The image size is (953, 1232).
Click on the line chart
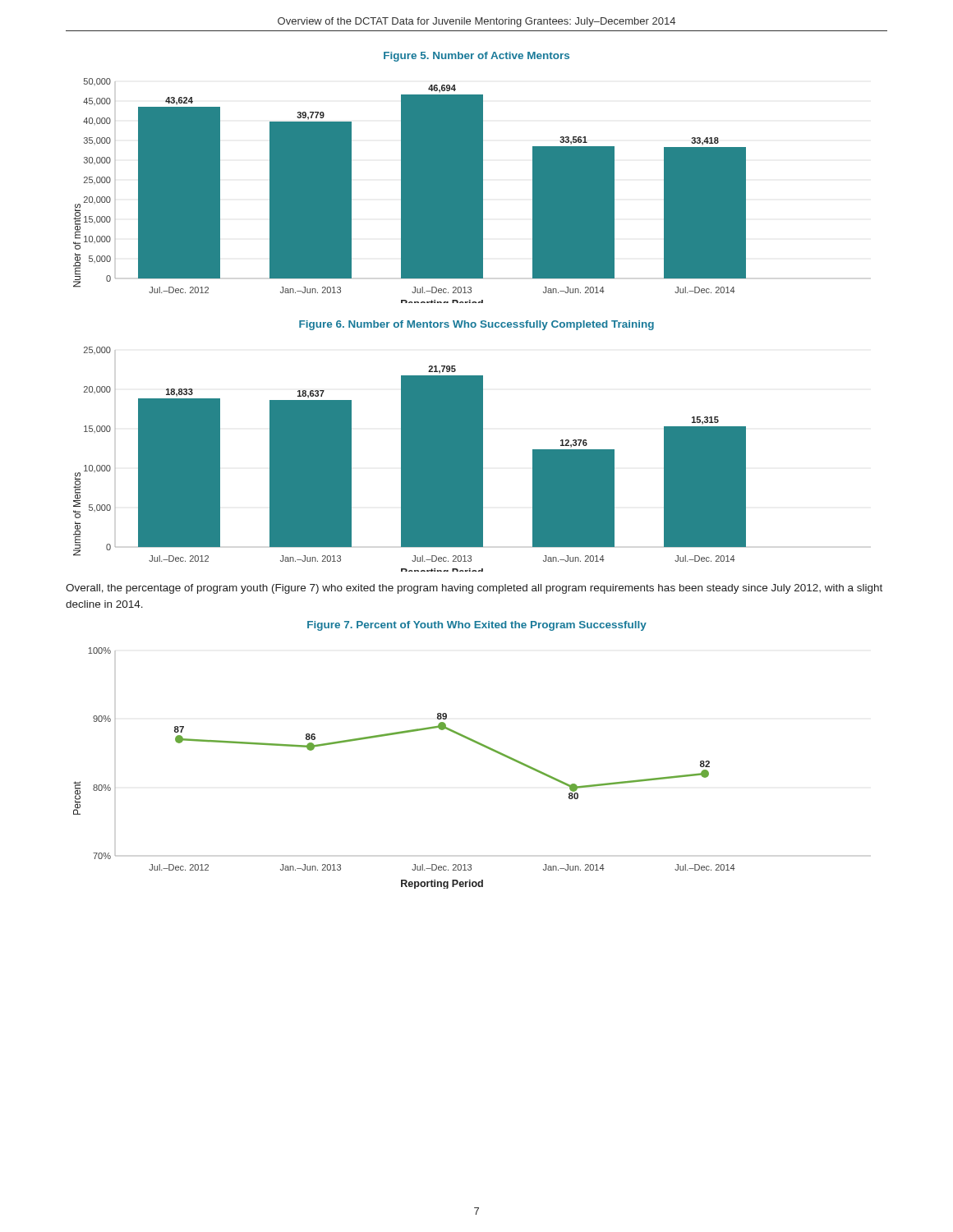pos(476,753)
